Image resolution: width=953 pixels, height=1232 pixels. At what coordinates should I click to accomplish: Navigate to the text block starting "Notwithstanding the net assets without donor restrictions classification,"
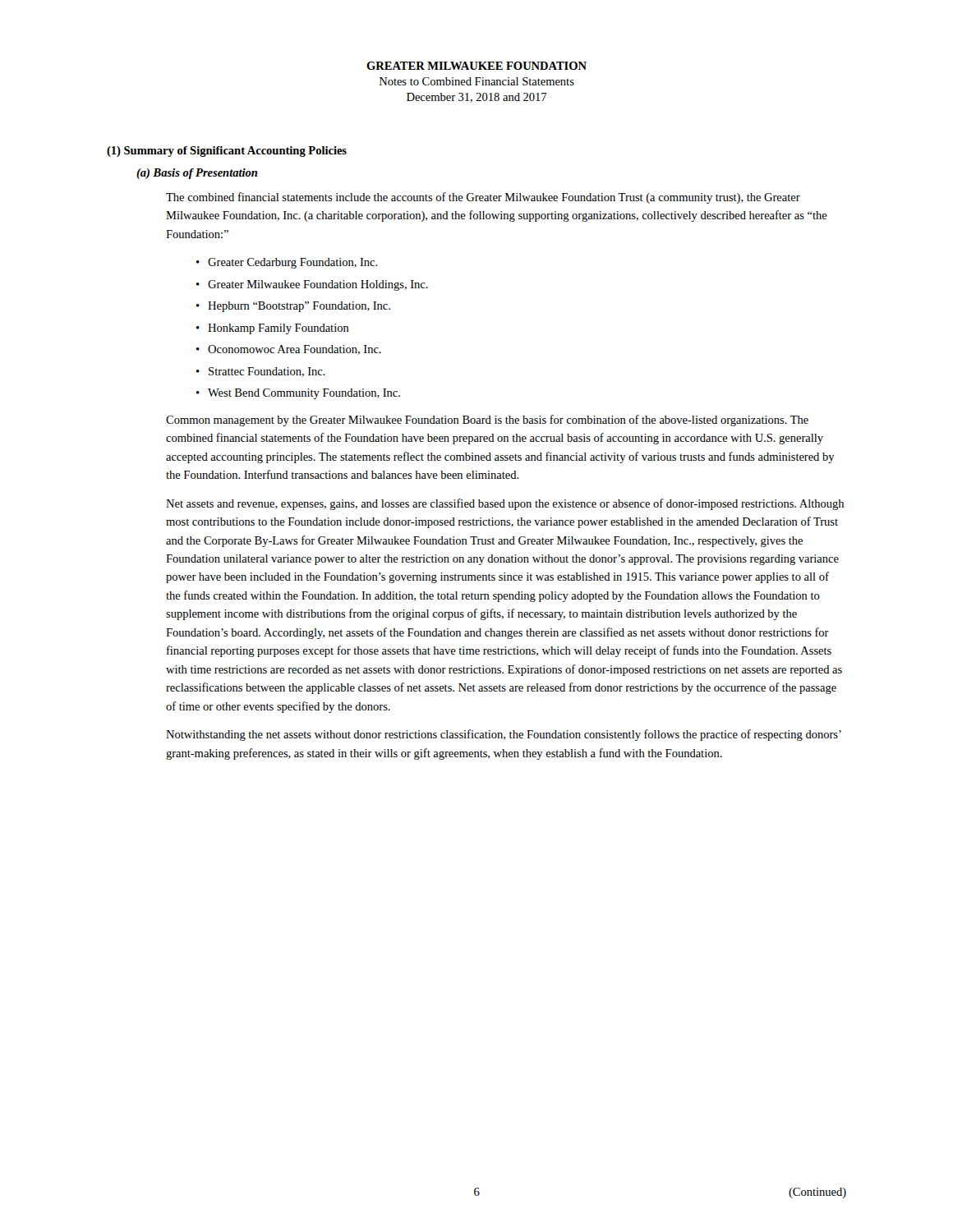[503, 744]
